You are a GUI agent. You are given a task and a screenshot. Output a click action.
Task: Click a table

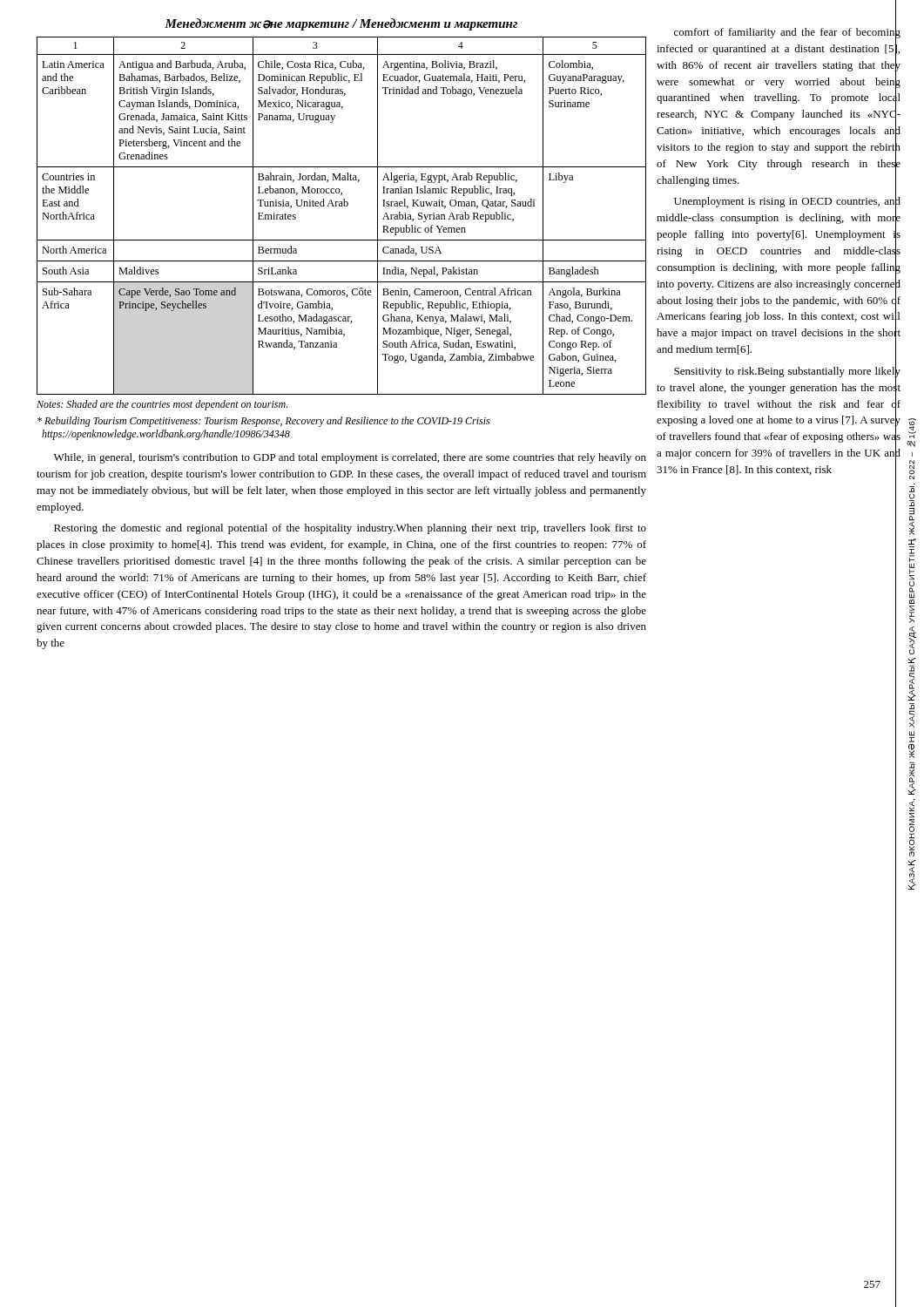[x=341, y=216]
